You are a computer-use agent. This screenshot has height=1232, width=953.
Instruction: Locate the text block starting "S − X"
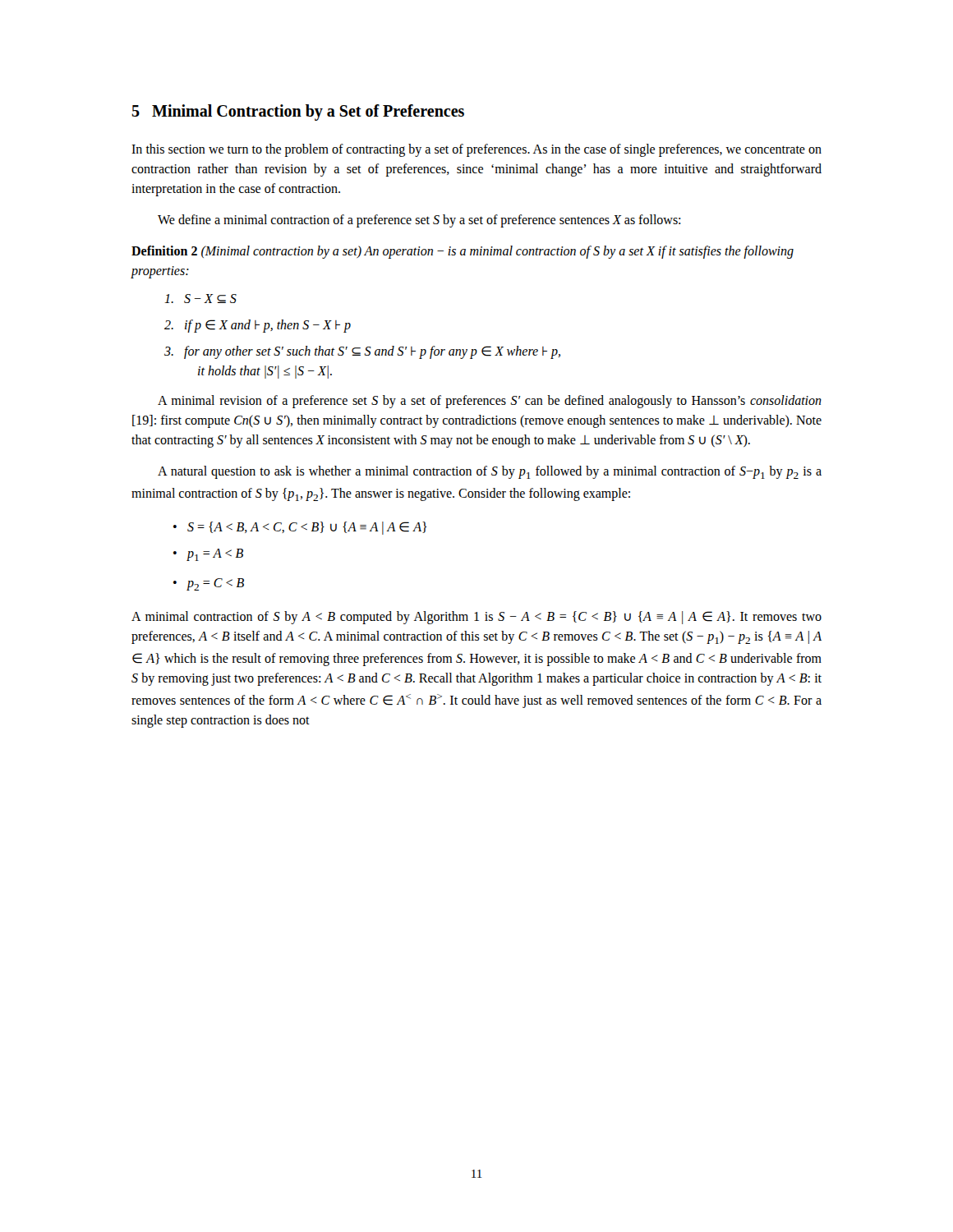200,299
